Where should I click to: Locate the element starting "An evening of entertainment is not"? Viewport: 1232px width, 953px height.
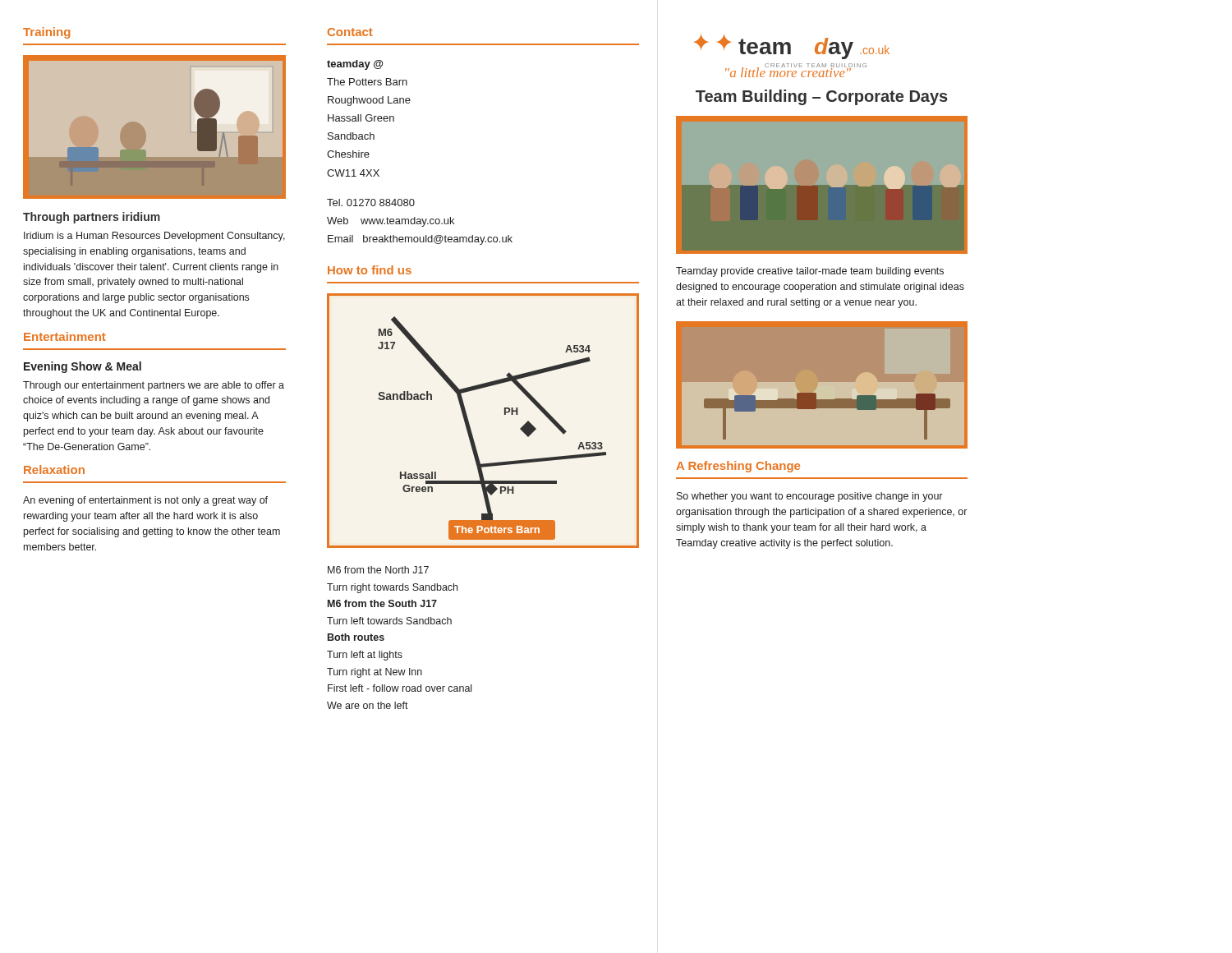(x=154, y=524)
